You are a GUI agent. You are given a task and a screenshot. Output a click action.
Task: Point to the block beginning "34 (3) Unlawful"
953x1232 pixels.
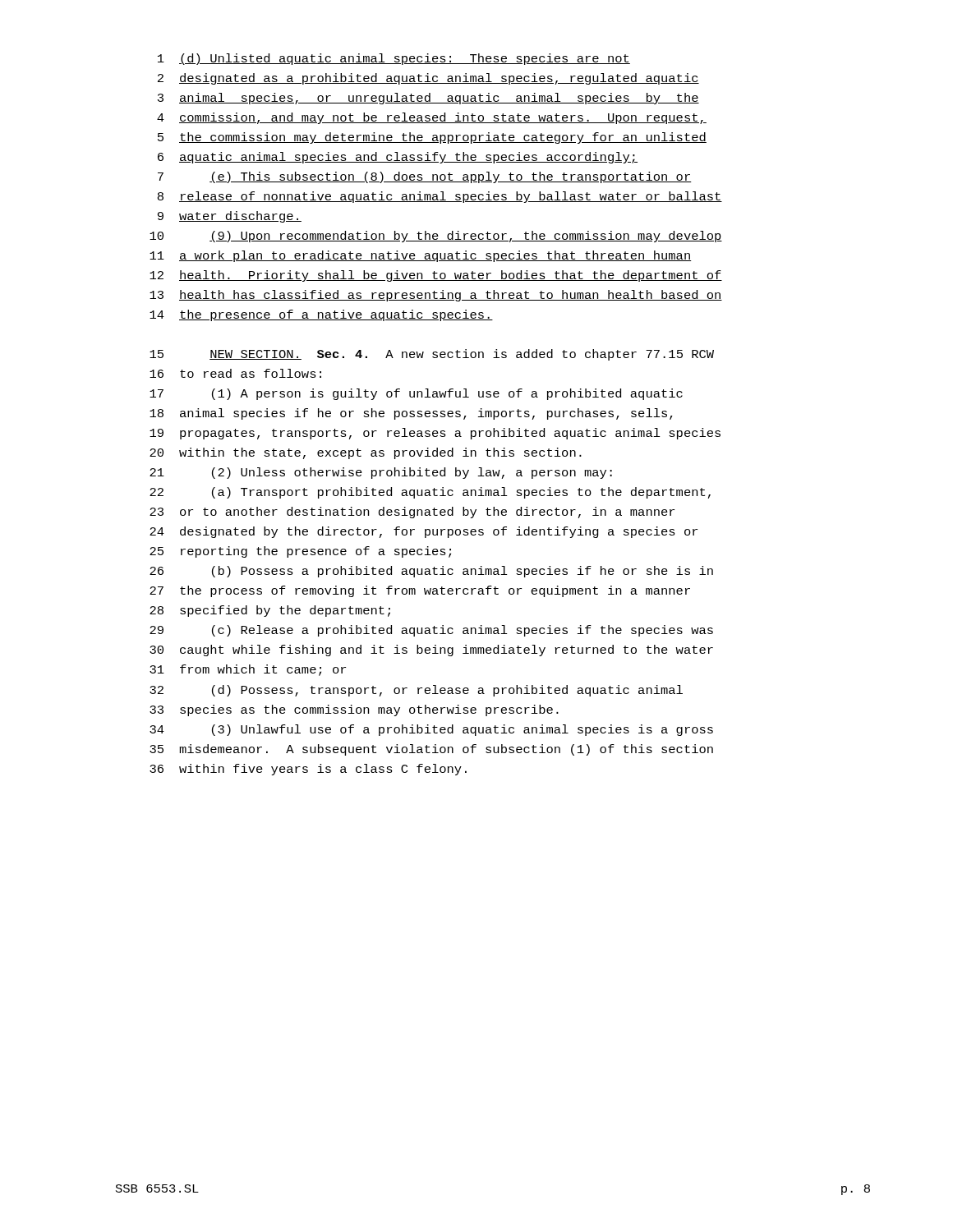coord(493,750)
